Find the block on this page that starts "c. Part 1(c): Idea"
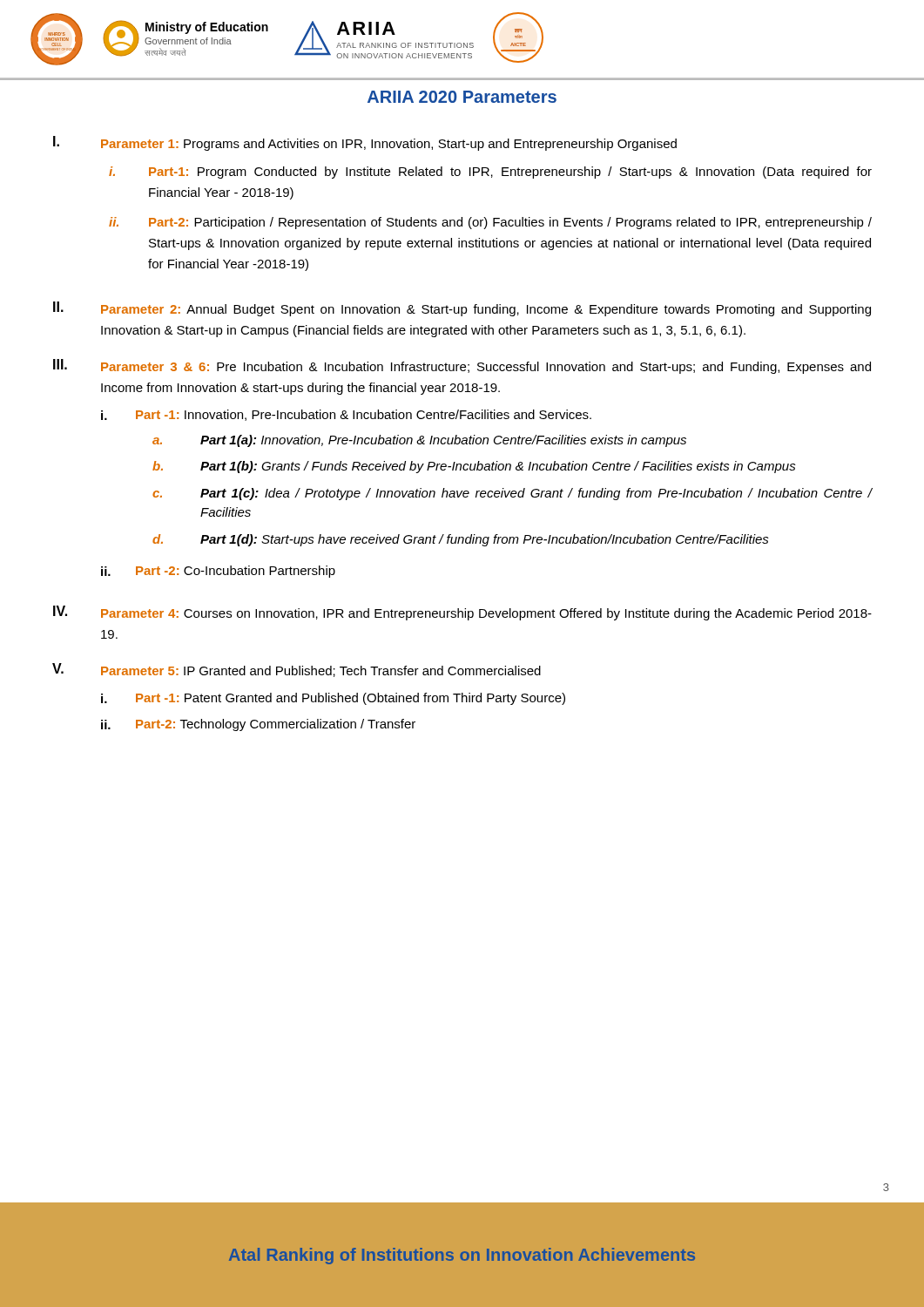This screenshot has height=1307, width=924. click(512, 503)
